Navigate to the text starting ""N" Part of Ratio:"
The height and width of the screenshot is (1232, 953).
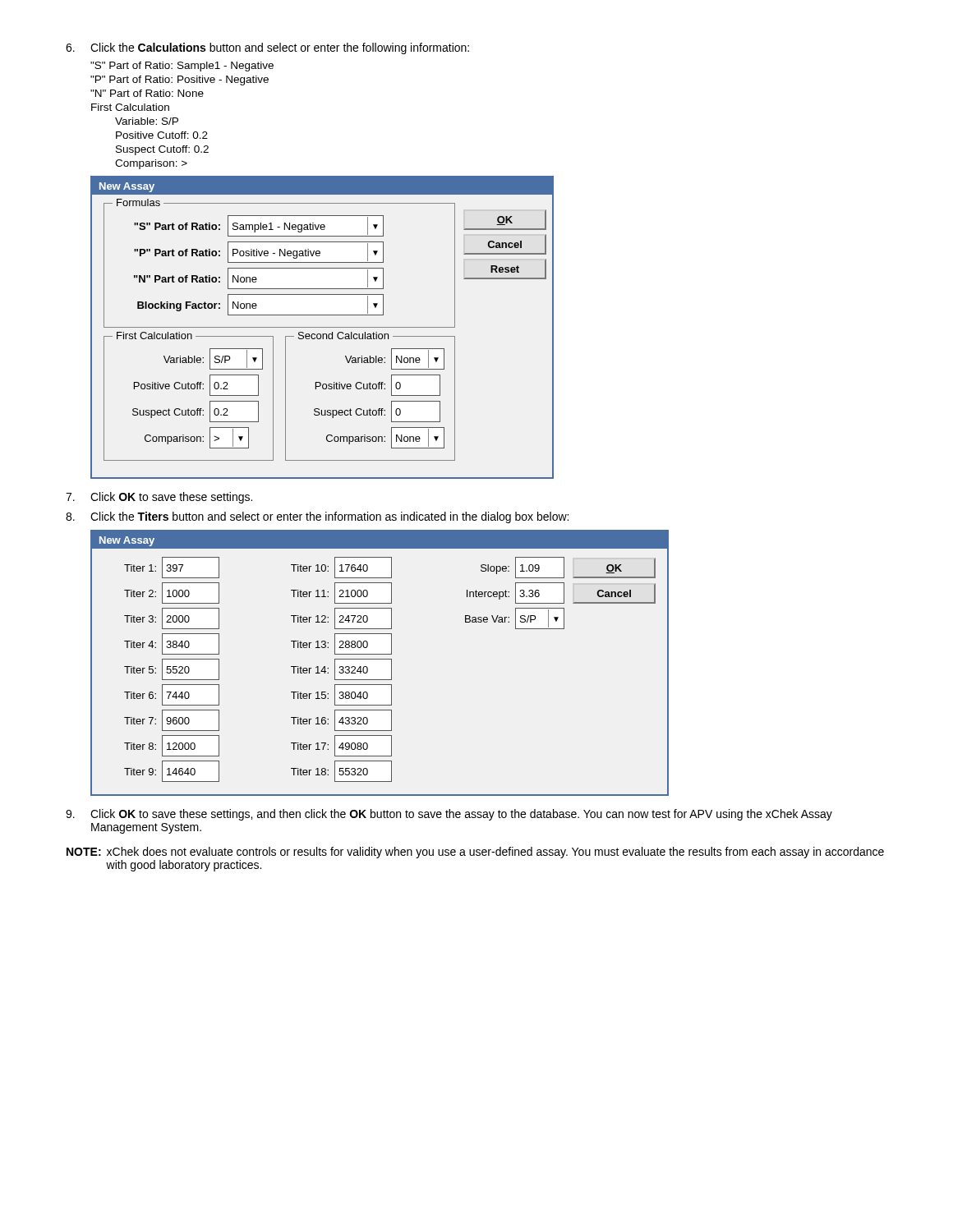[147, 93]
